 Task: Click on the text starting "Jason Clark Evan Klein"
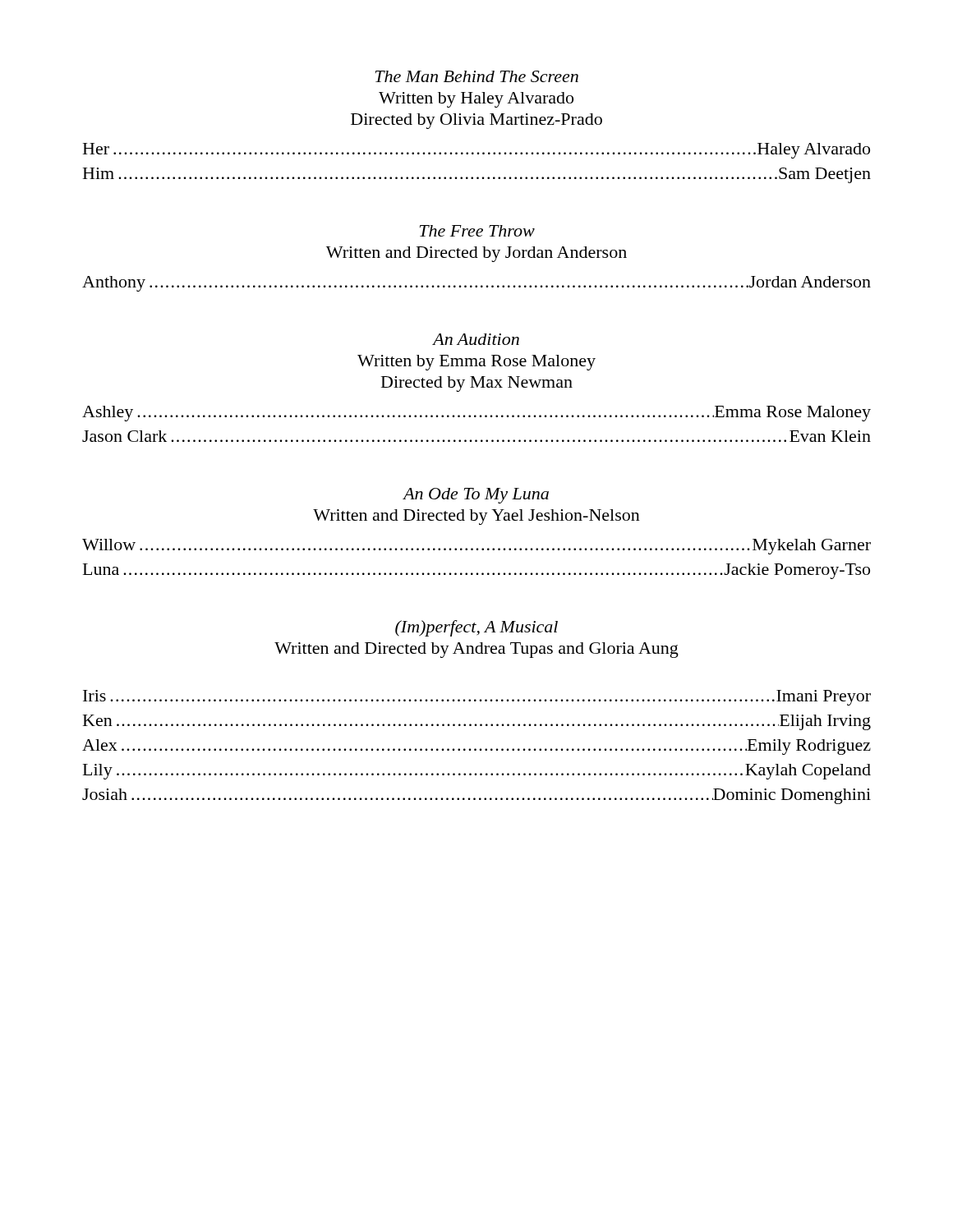(476, 436)
